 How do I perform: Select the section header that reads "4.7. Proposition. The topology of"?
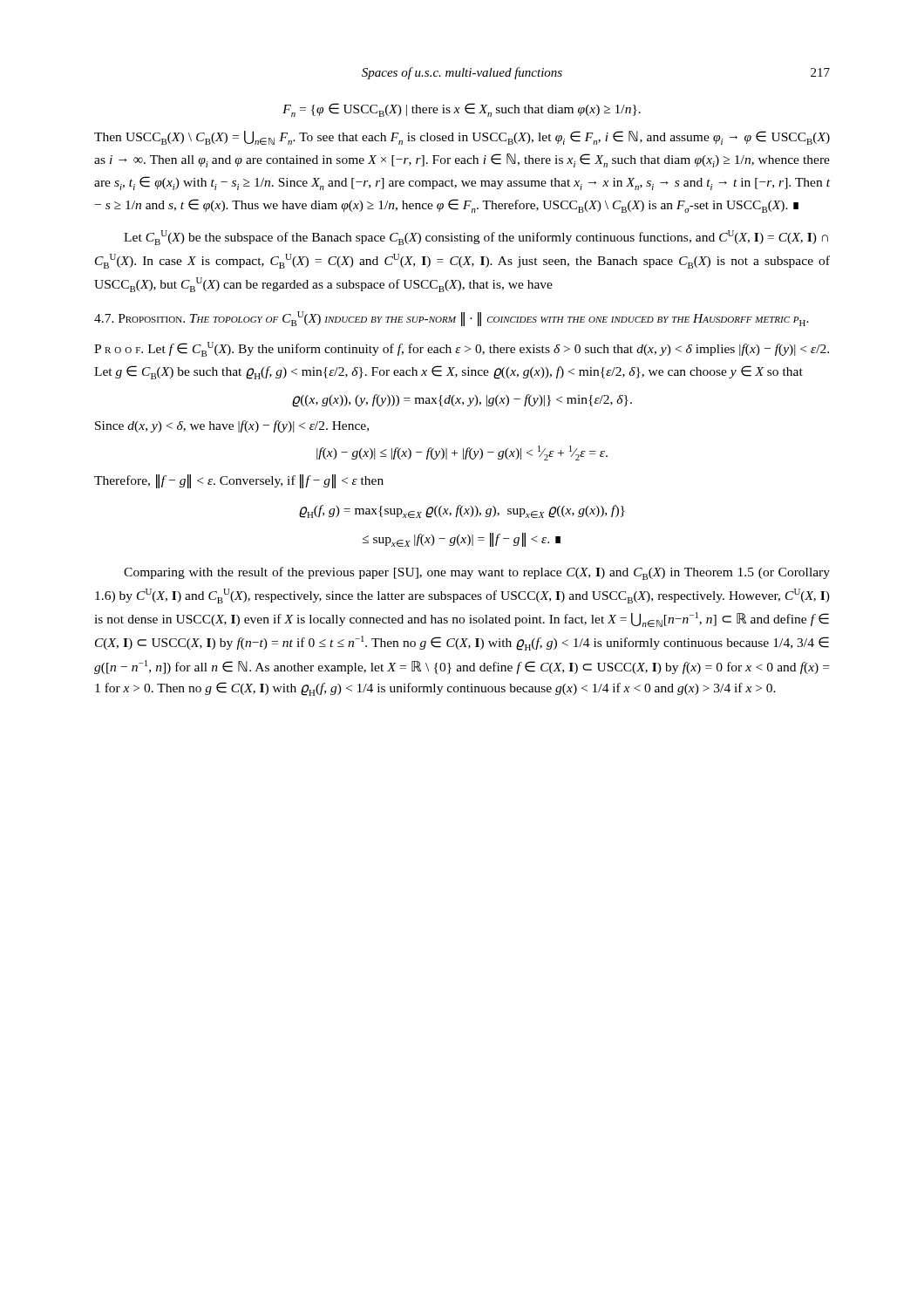[x=462, y=319]
